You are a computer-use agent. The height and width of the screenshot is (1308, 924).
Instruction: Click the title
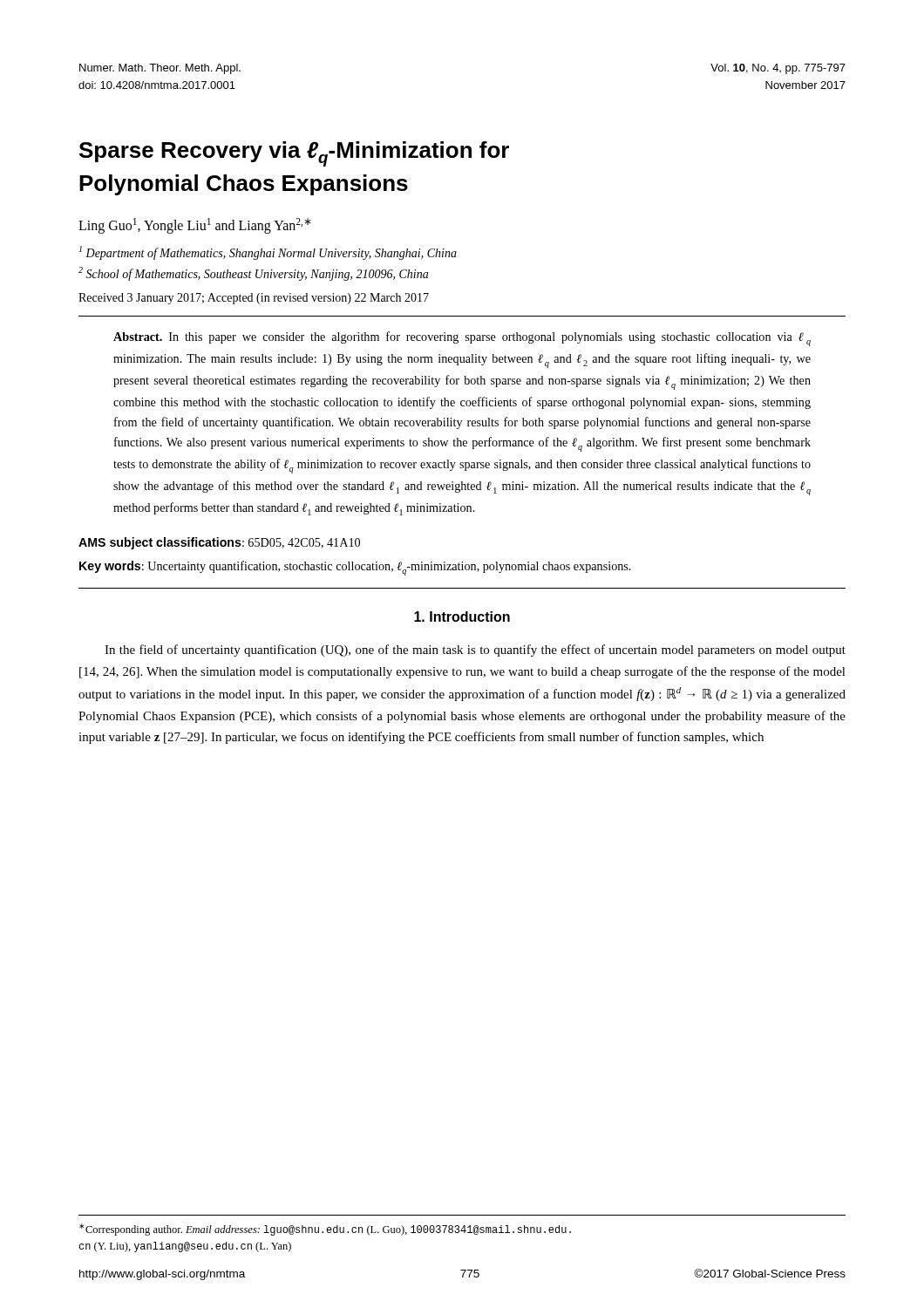(462, 167)
